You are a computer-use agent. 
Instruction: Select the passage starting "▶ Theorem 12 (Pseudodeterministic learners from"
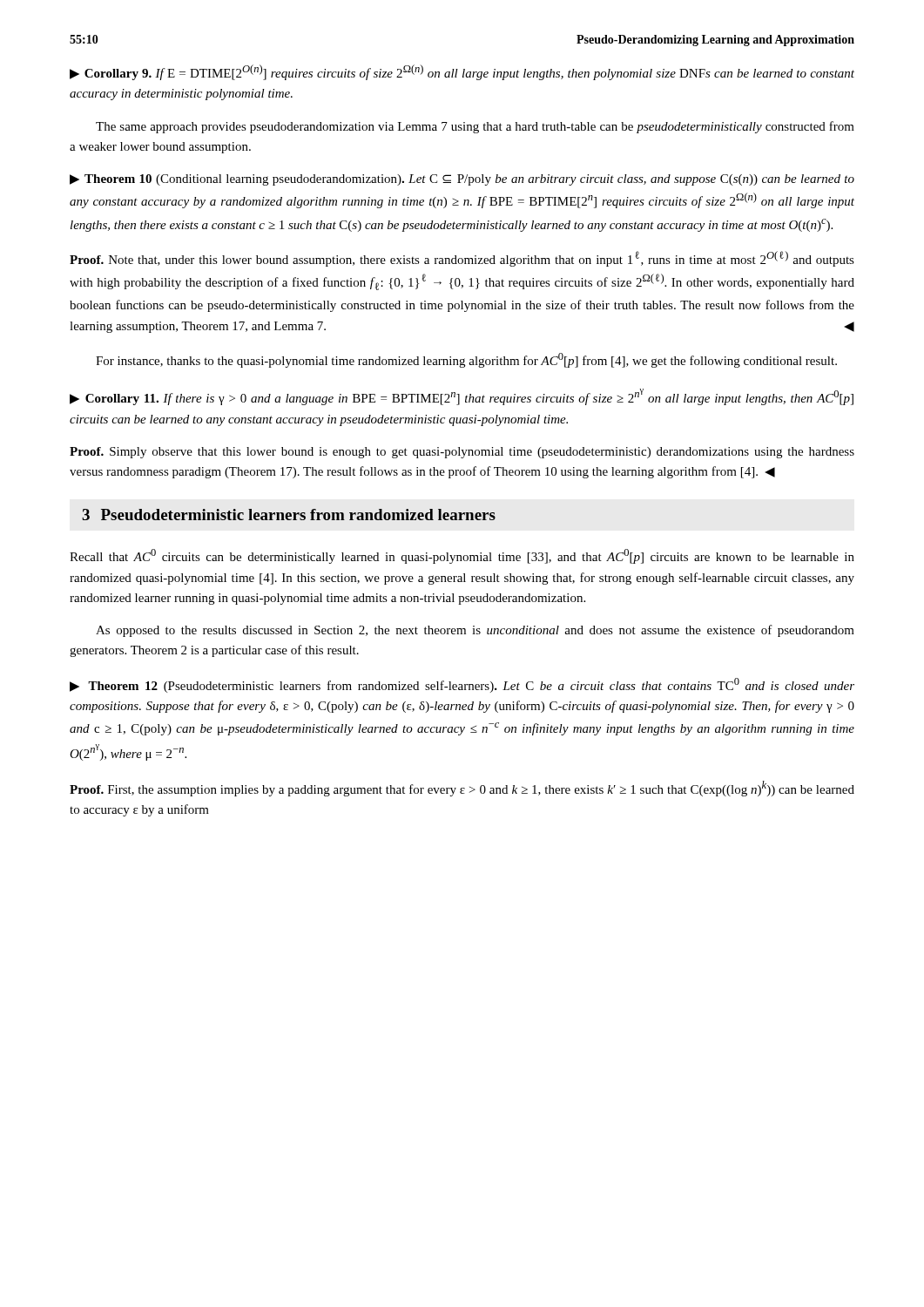click(x=462, y=718)
